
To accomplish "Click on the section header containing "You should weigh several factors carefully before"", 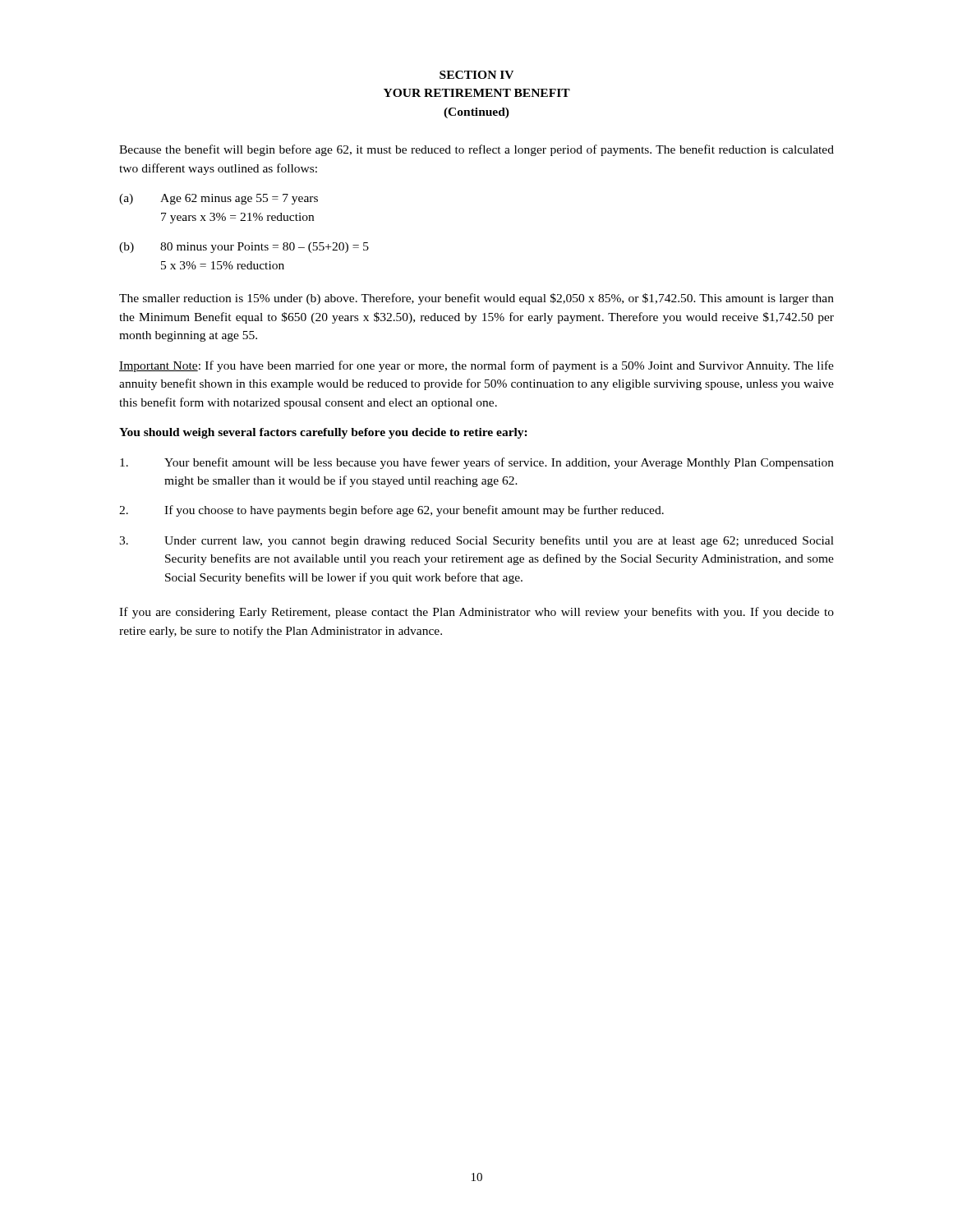I will 476,432.
